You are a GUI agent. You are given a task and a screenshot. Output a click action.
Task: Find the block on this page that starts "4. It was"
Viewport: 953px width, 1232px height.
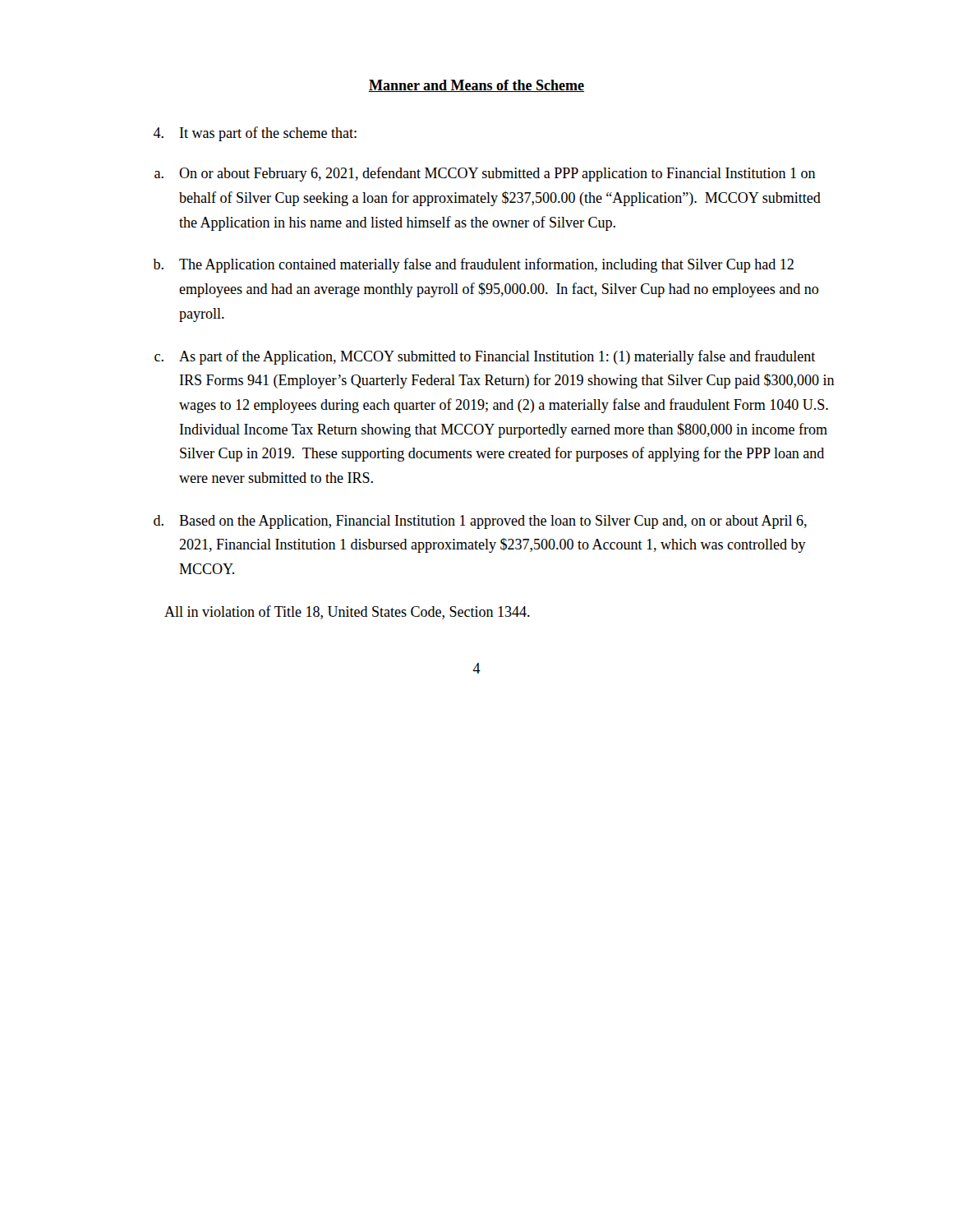pos(255,134)
